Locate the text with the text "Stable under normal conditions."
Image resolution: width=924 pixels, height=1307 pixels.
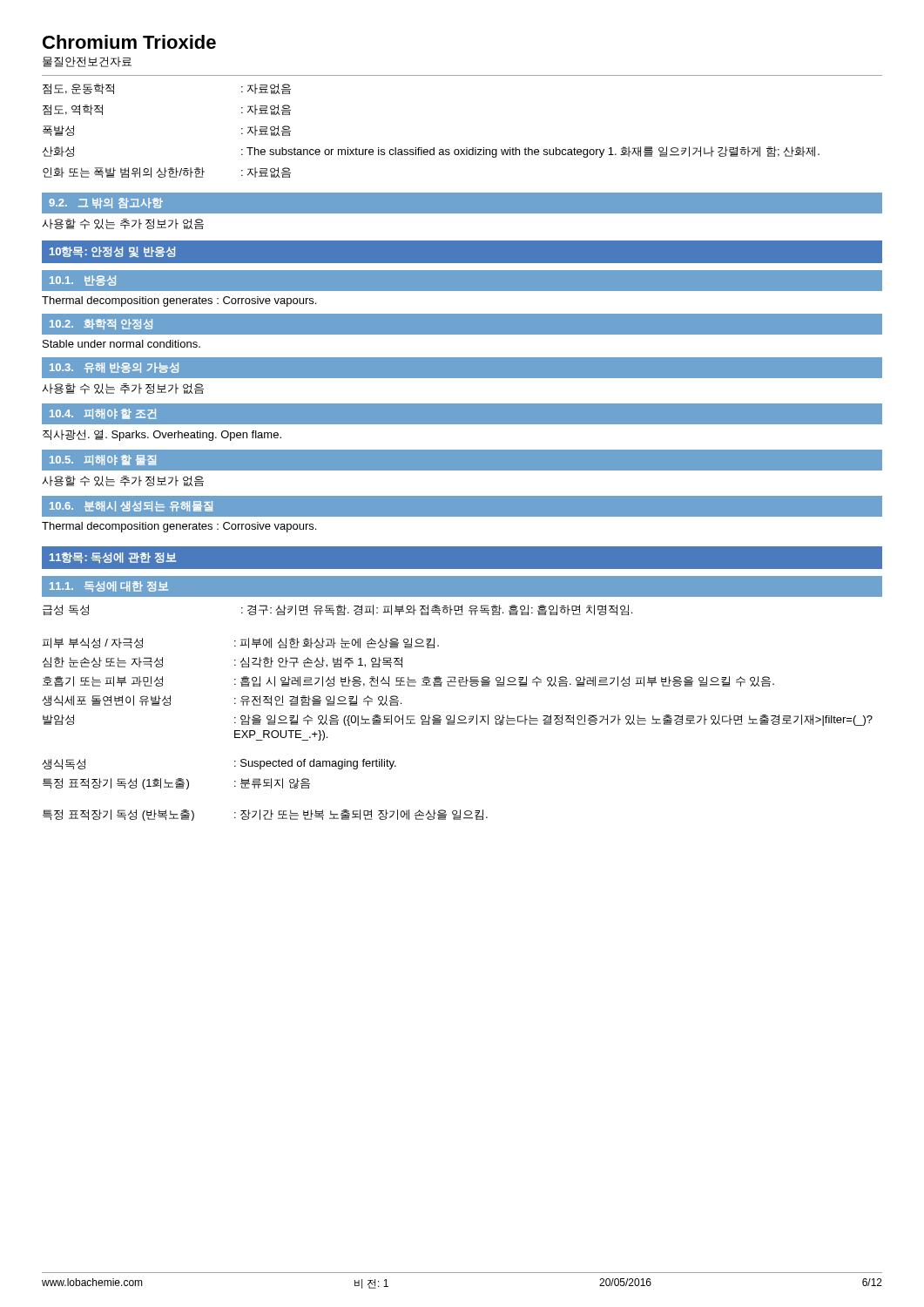121,344
